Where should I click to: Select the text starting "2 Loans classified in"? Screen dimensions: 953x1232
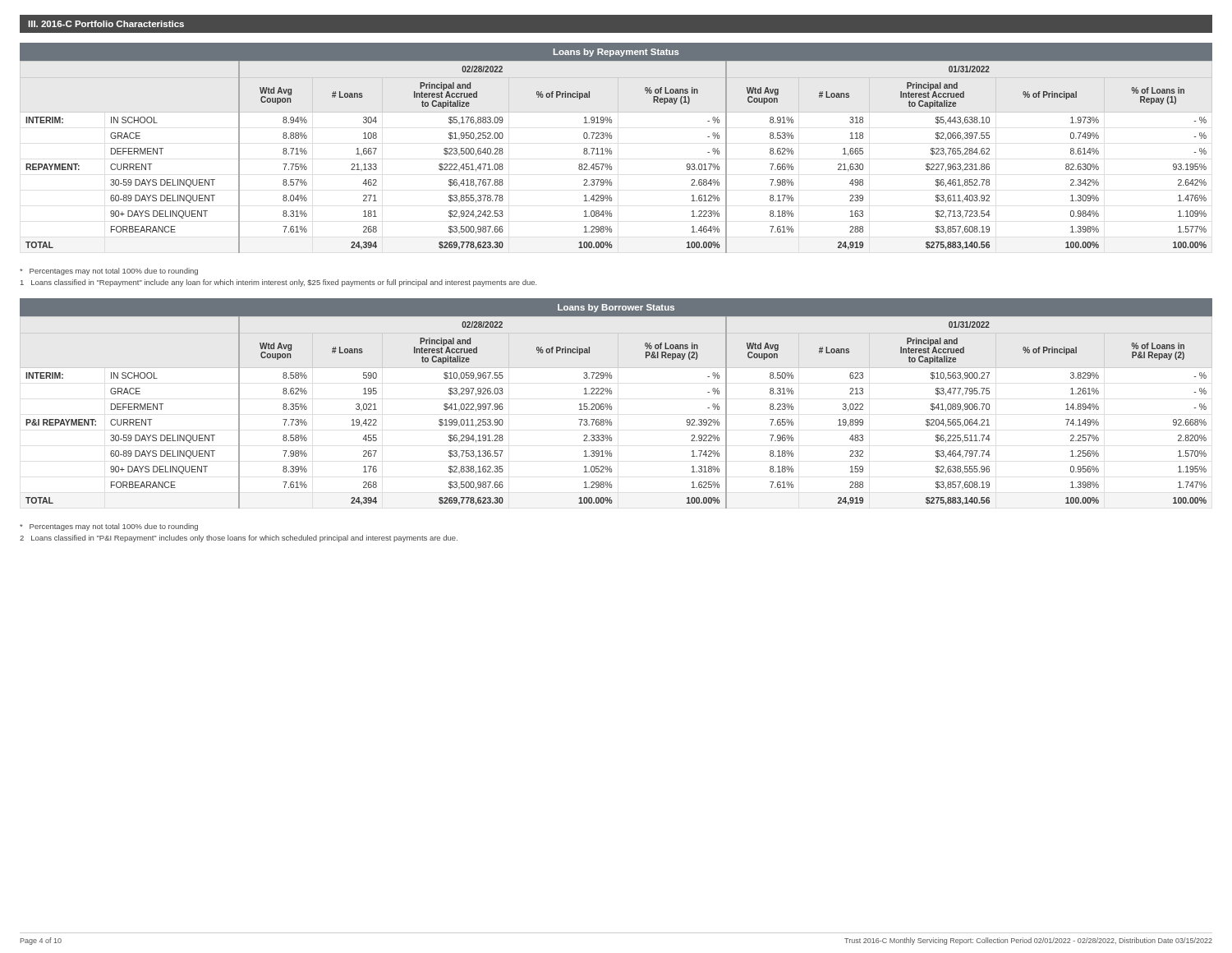click(x=239, y=538)
